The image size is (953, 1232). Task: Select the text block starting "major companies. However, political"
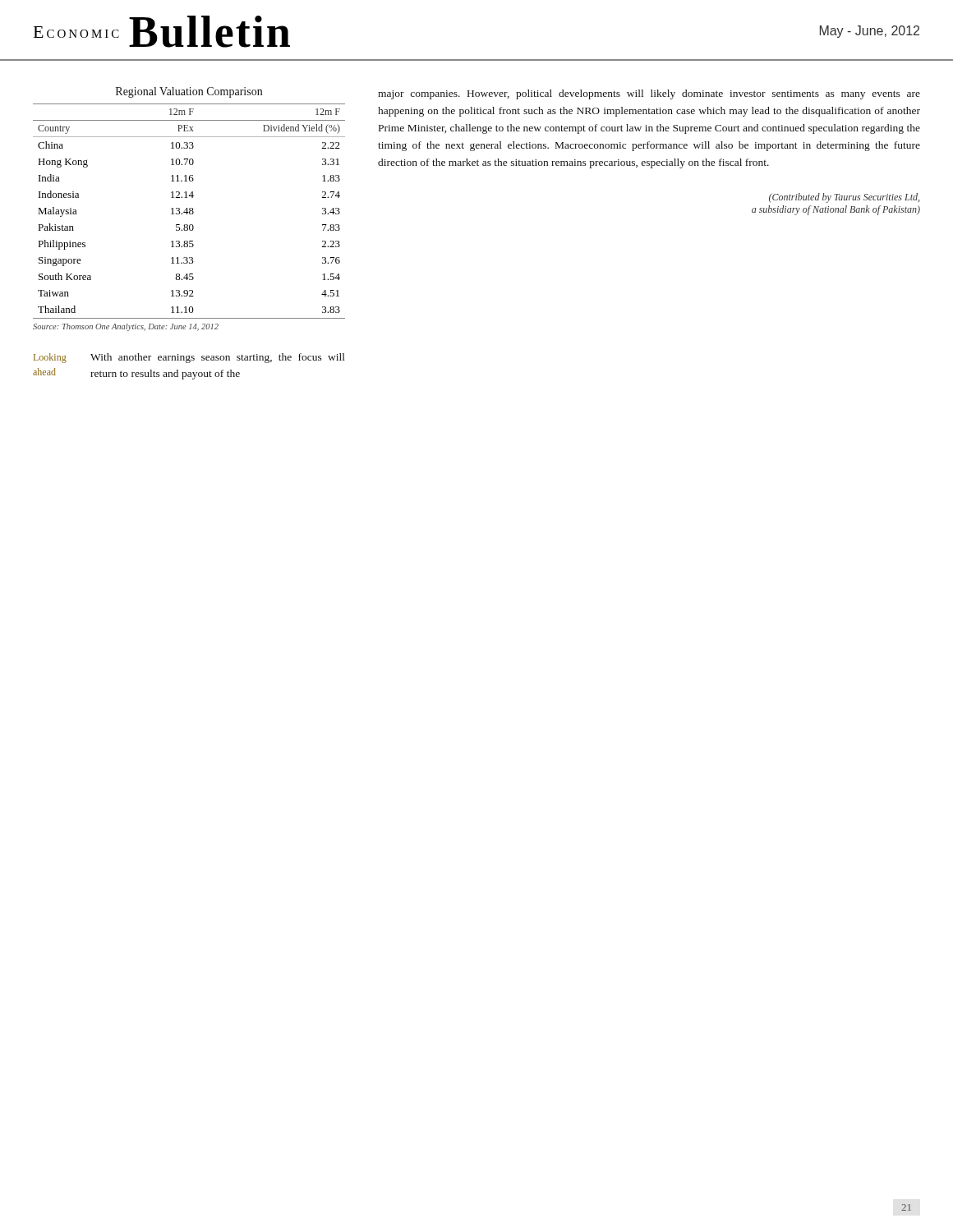click(649, 128)
